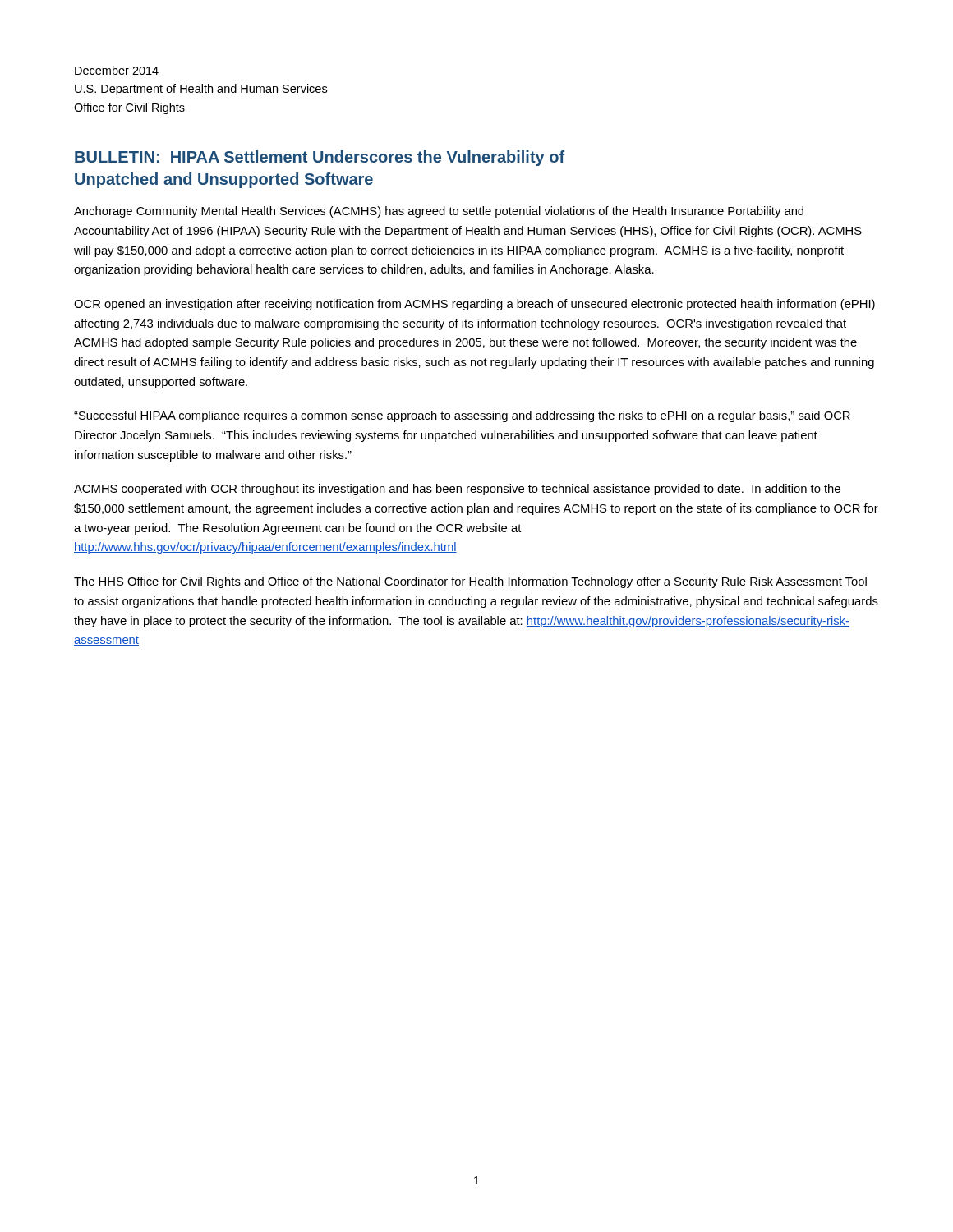Click on the text block with the text "OCR opened an investigation after receiving notification"
This screenshot has width=953, height=1232.
475,343
